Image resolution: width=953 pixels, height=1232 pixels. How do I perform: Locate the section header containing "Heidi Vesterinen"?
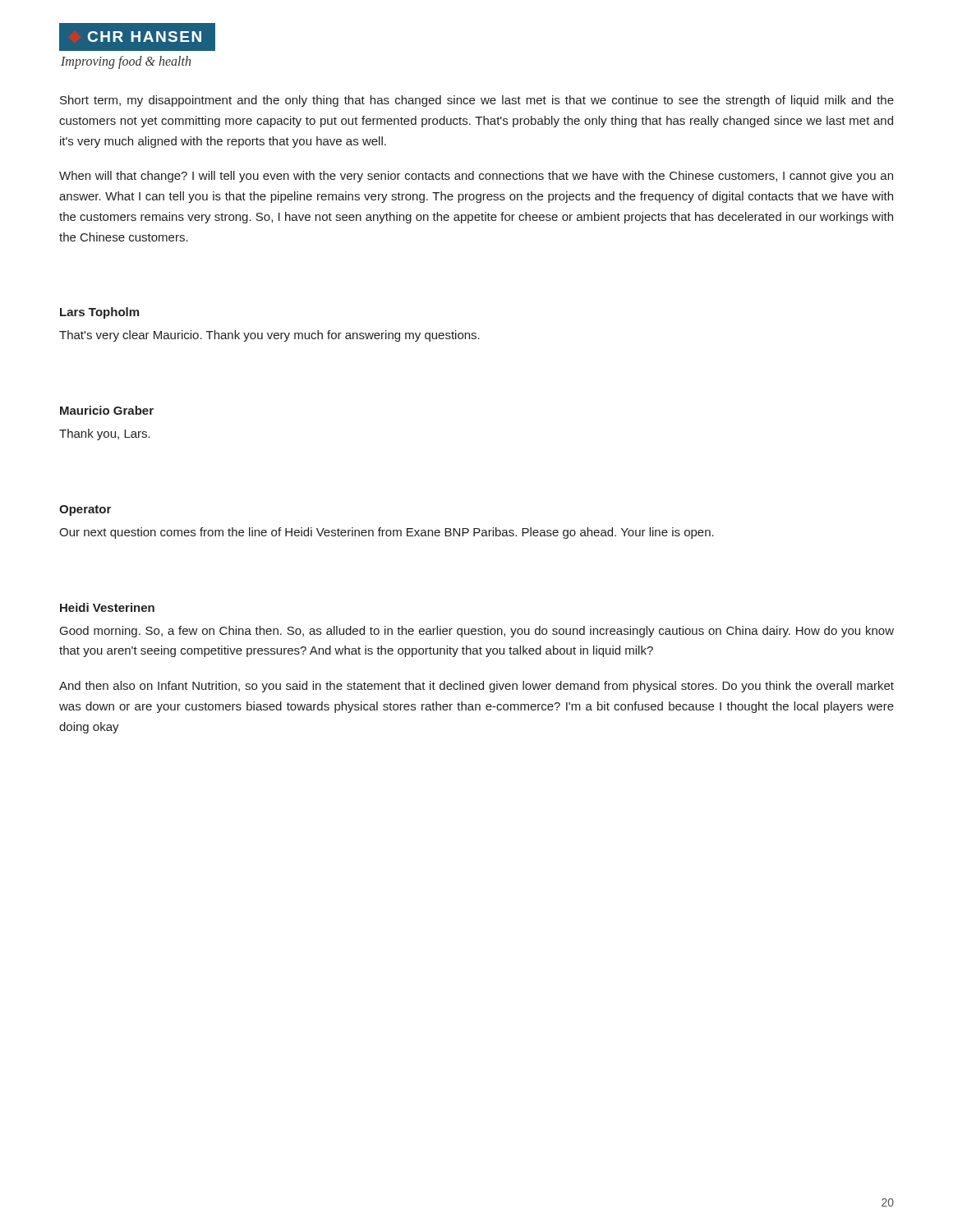[x=107, y=607]
